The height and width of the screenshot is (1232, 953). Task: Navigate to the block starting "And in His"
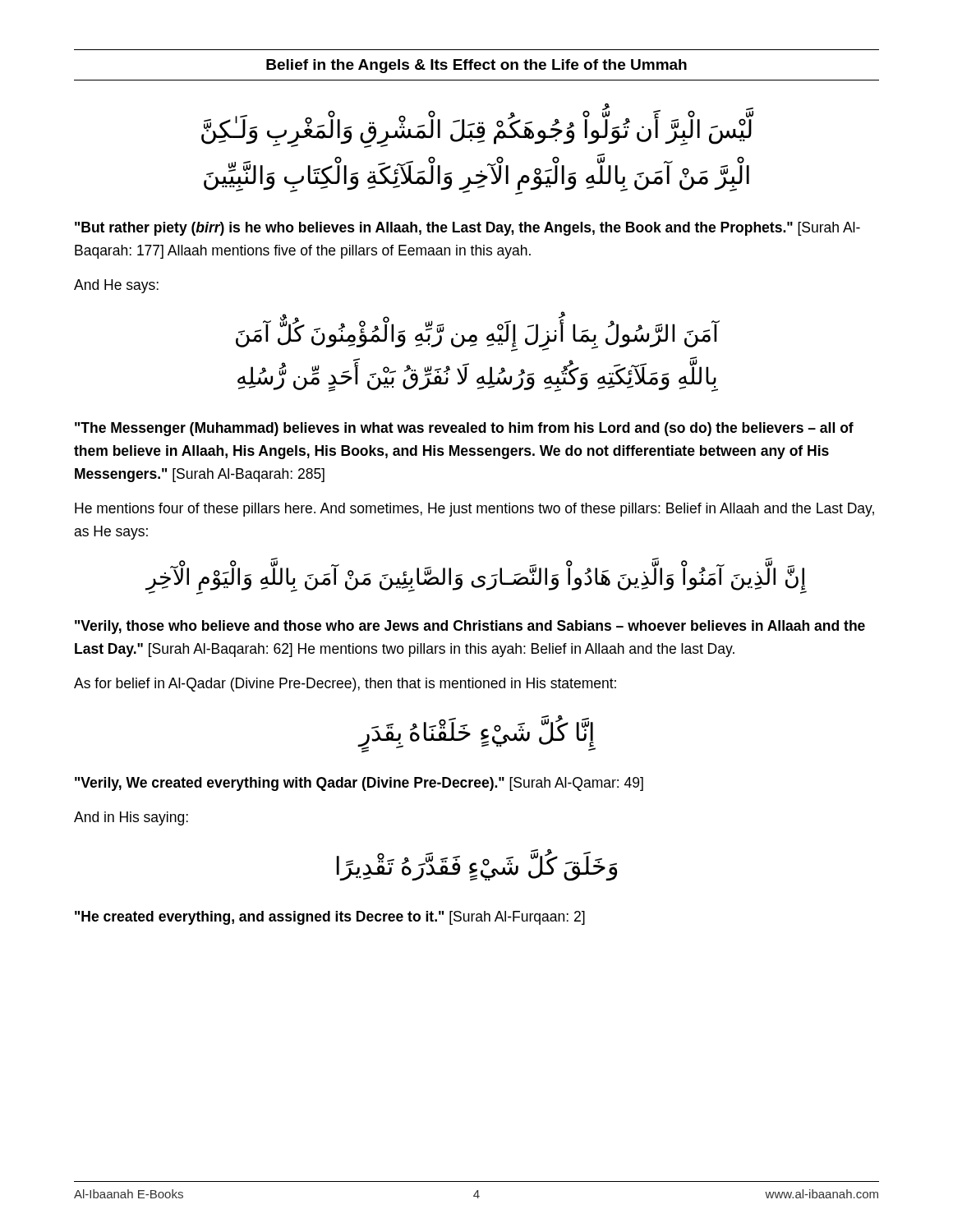click(x=131, y=818)
